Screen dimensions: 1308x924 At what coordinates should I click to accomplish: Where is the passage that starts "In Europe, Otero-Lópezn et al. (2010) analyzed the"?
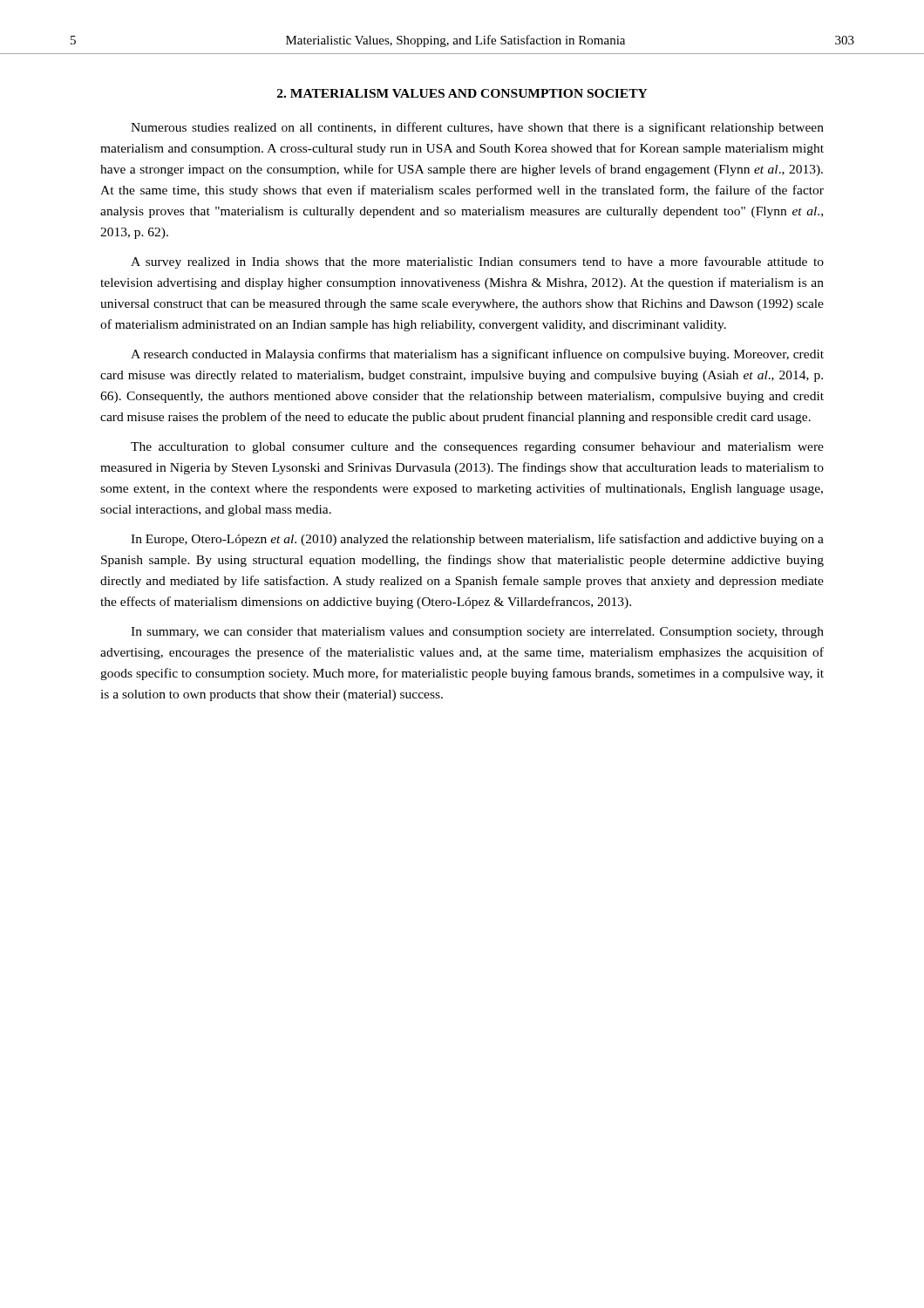(x=462, y=570)
